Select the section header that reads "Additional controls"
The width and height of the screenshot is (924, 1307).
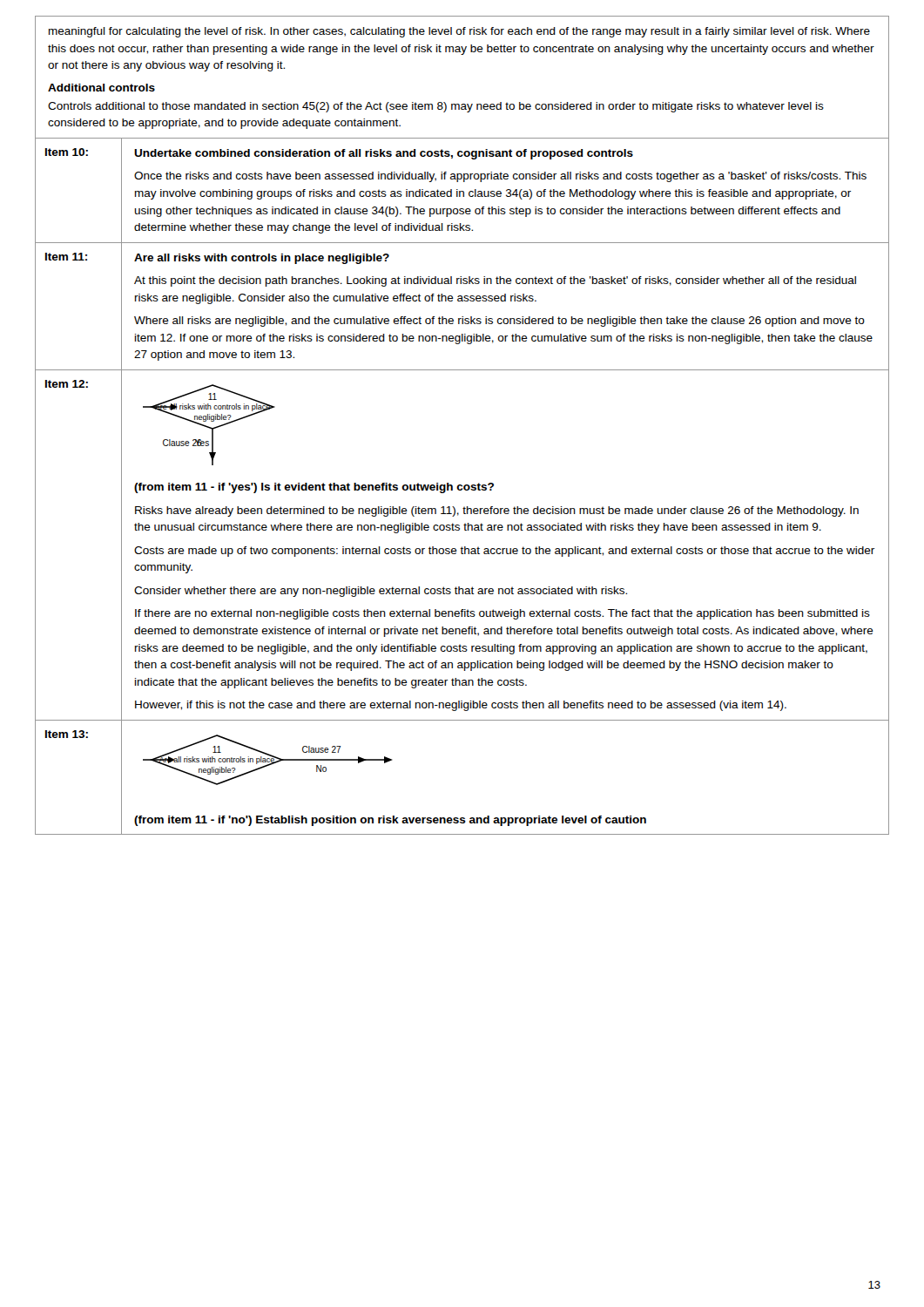[101, 87]
